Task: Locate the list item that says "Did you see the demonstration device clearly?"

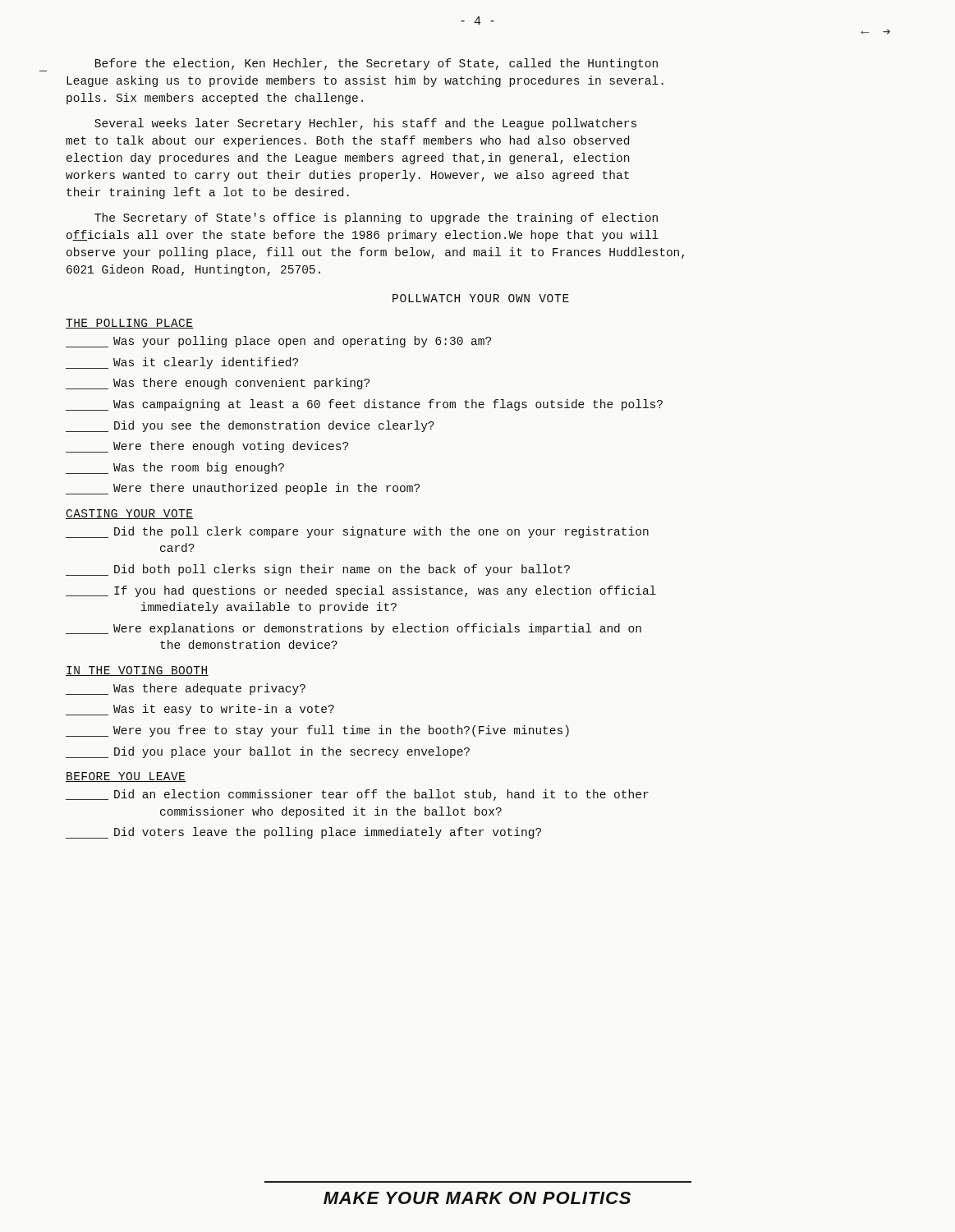Action: (250, 426)
